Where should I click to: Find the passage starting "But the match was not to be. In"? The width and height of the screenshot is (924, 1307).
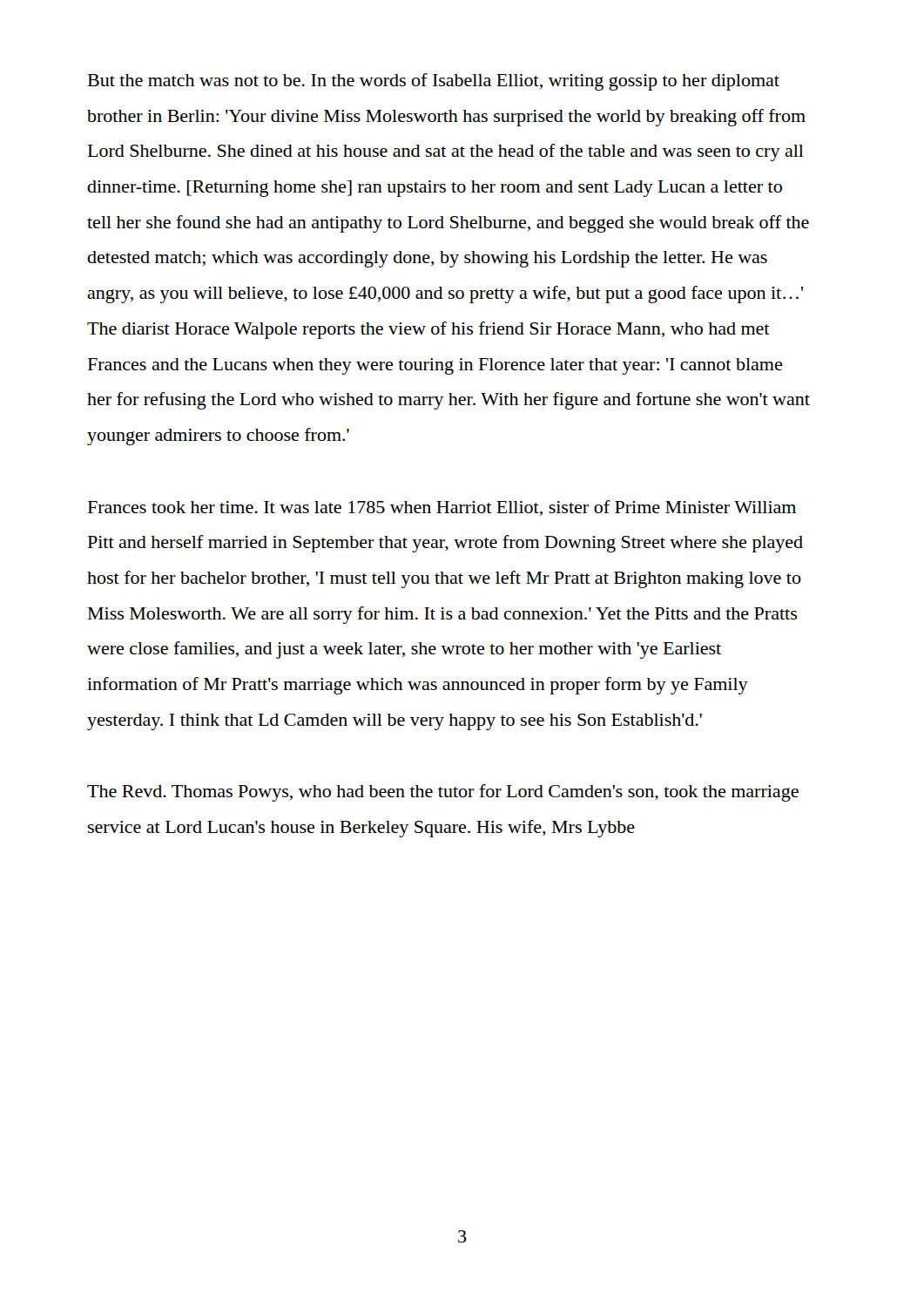448,257
